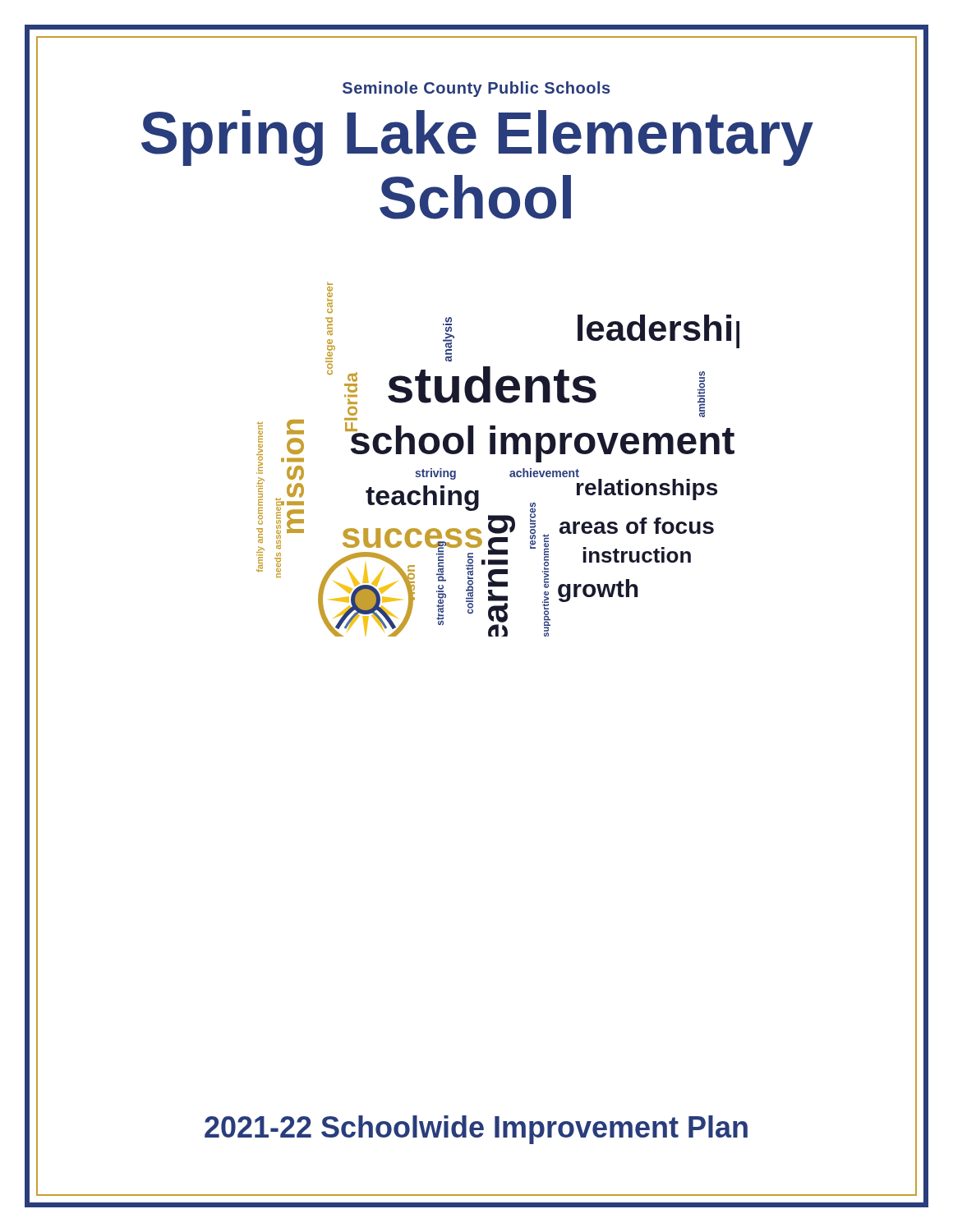Where does it say "Spring Lake Elementary School"?

[x=476, y=166]
